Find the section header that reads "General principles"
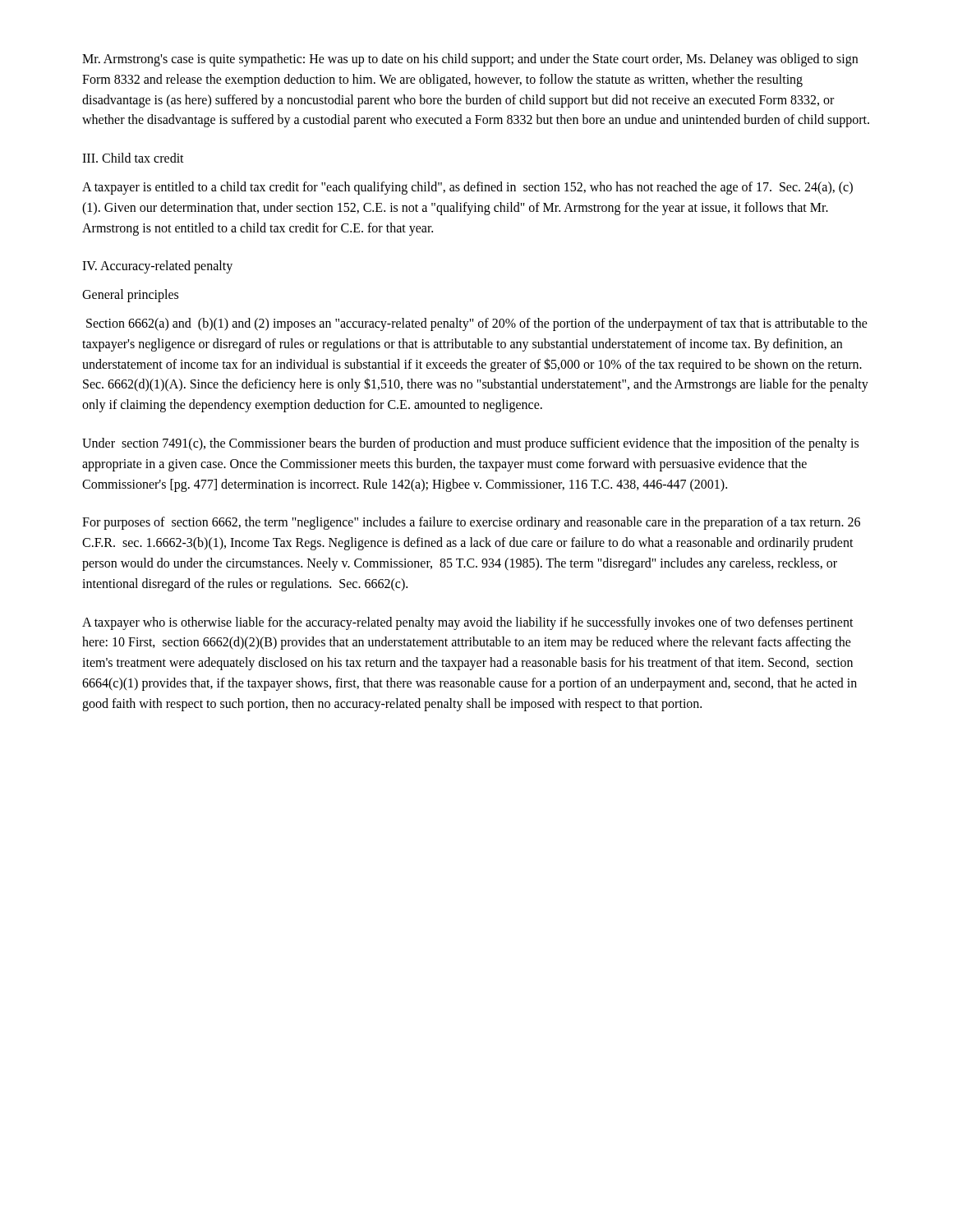 pyautogui.click(x=131, y=295)
